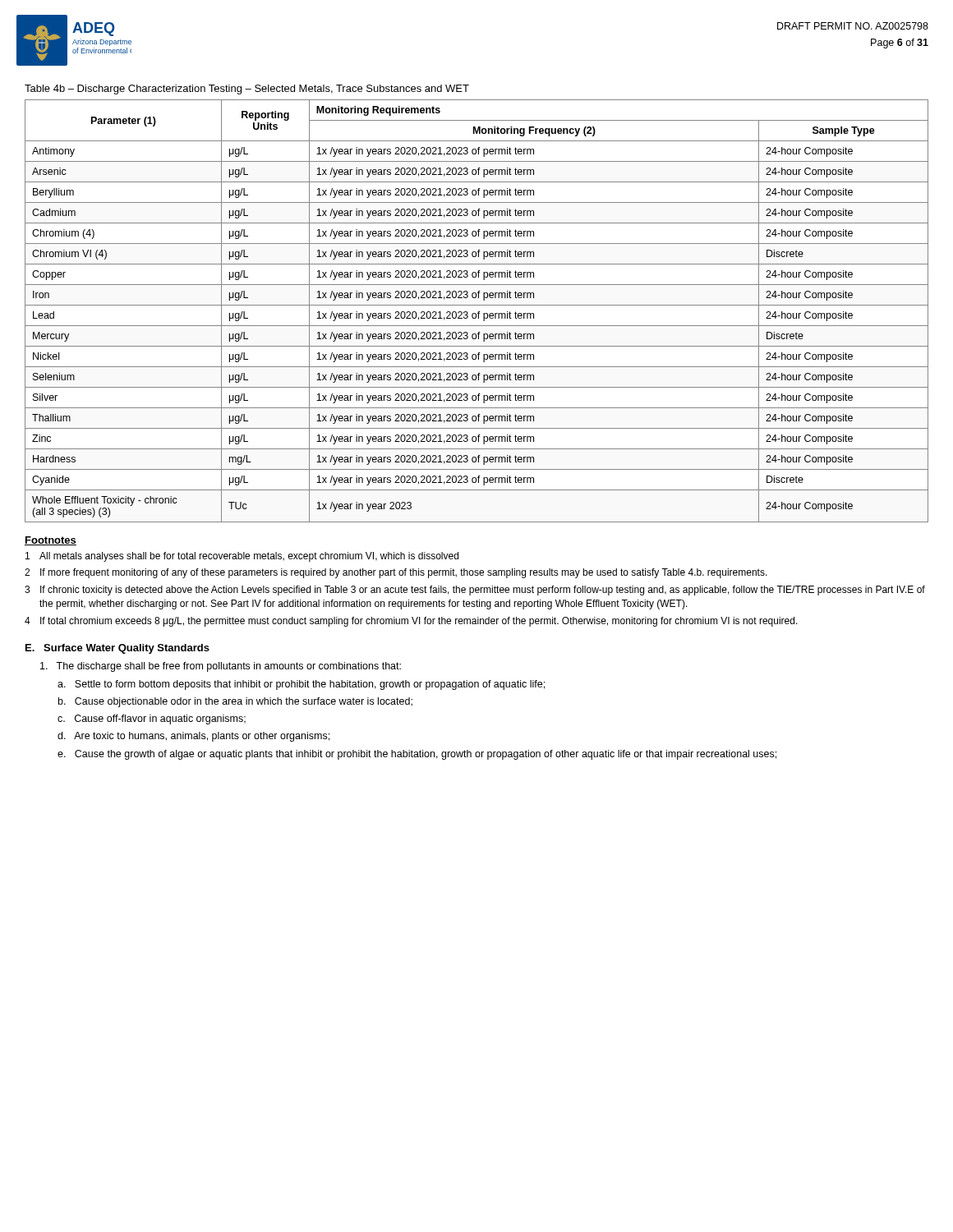Select the region starting "The discharge shall be"

tap(221, 666)
